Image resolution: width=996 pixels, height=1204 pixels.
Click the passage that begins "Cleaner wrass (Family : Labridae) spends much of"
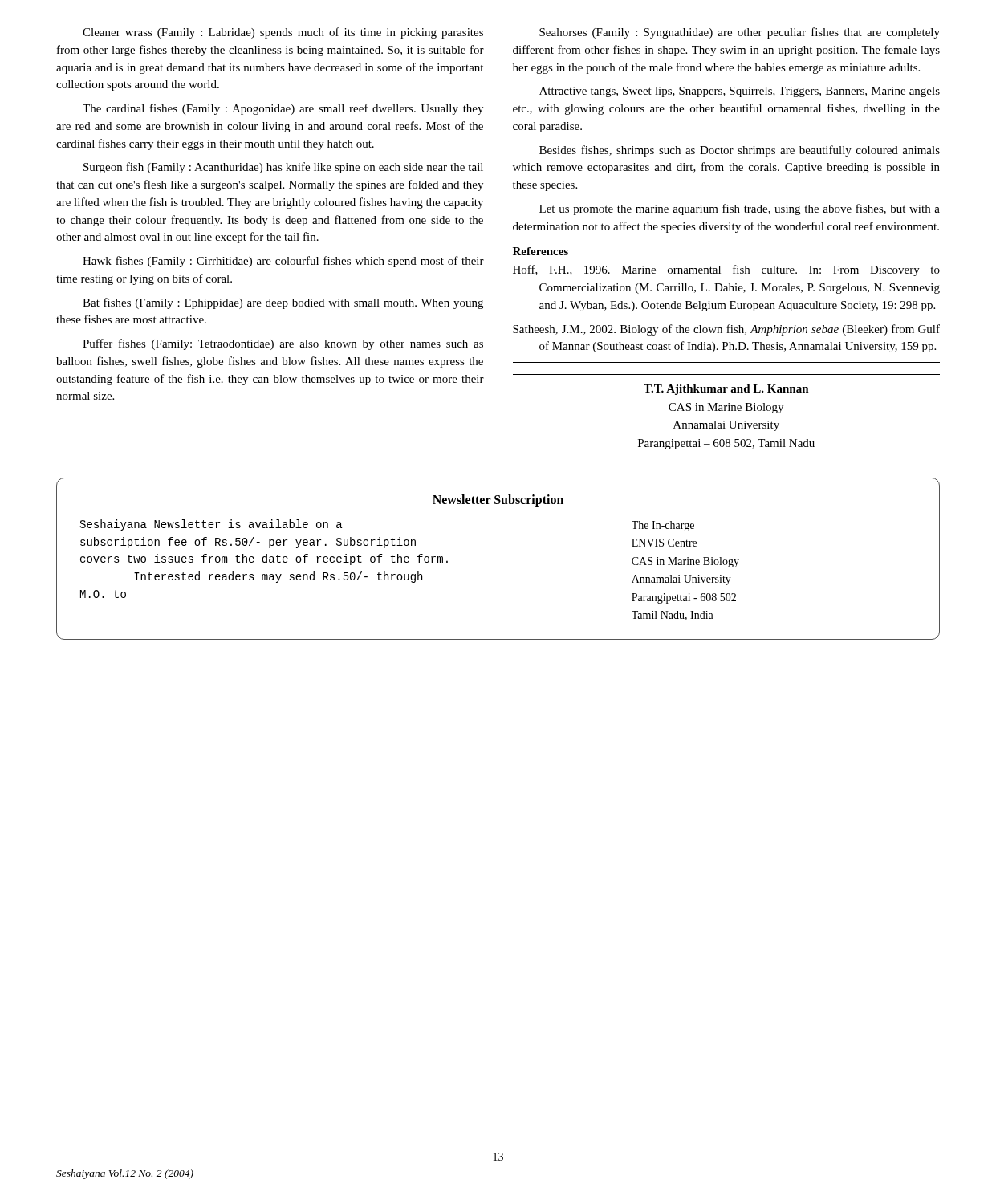(270, 59)
